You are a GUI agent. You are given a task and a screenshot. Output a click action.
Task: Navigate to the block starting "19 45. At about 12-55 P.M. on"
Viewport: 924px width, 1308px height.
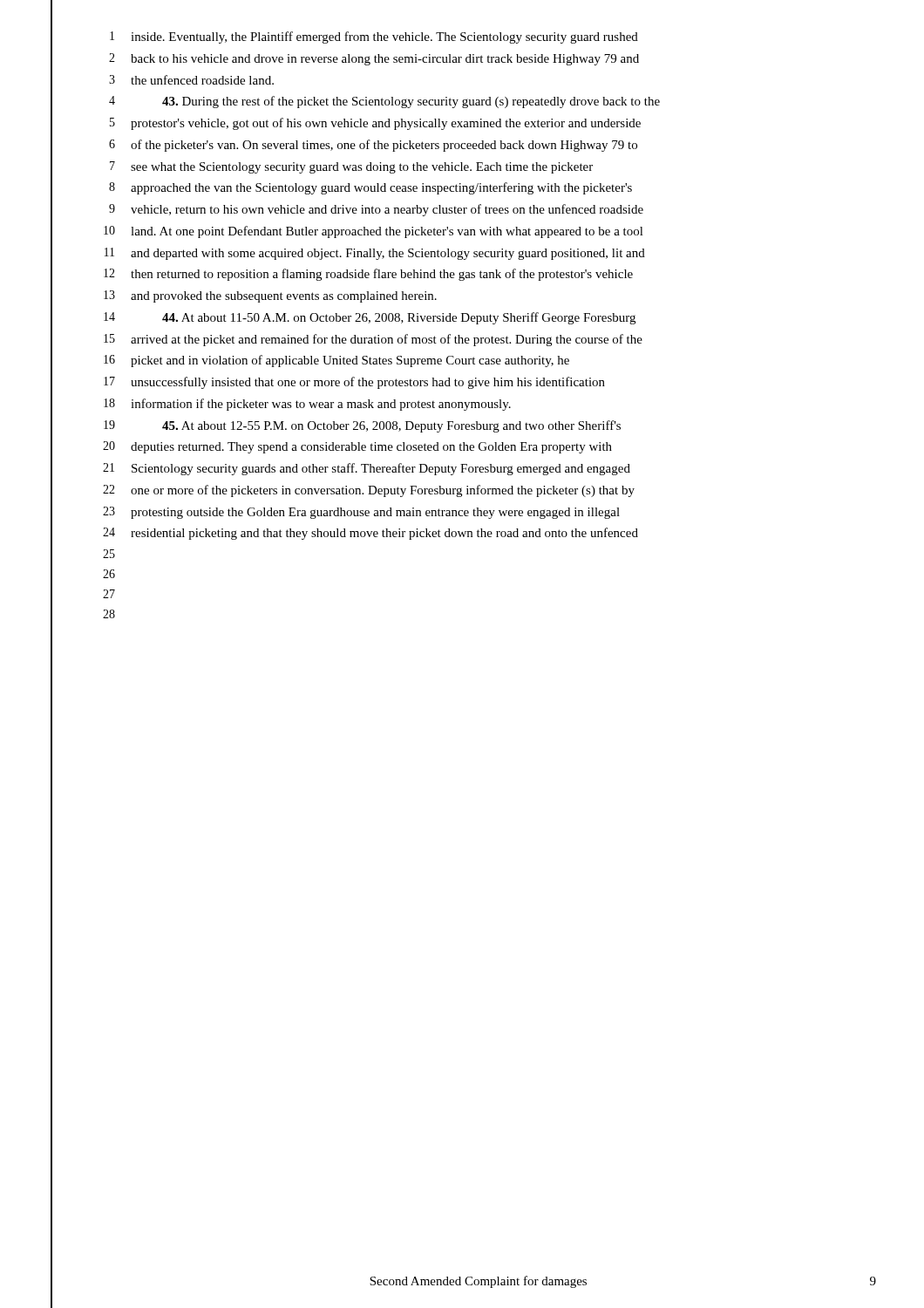pos(482,520)
